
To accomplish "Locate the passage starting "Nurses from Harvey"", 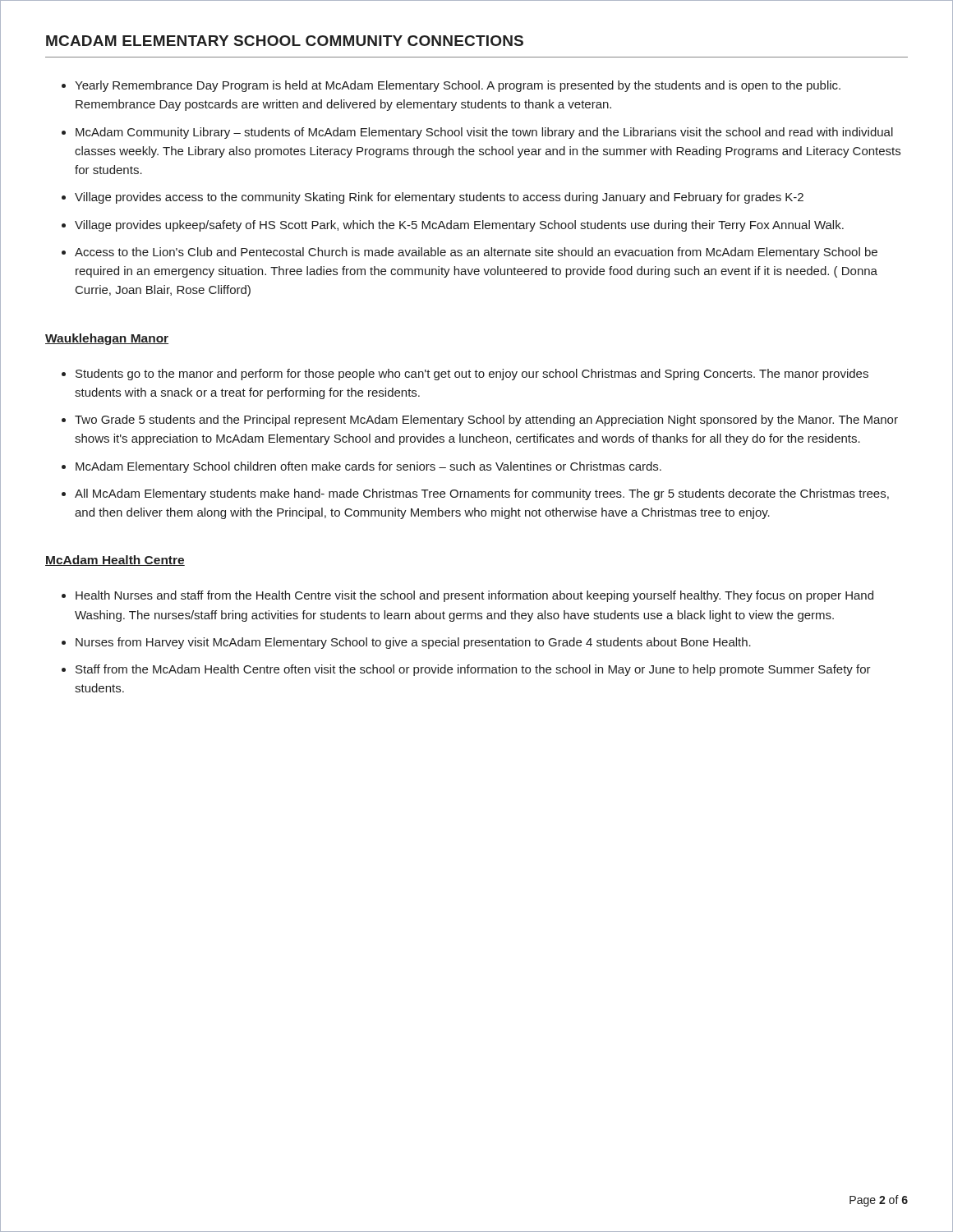I will pyautogui.click(x=413, y=642).
